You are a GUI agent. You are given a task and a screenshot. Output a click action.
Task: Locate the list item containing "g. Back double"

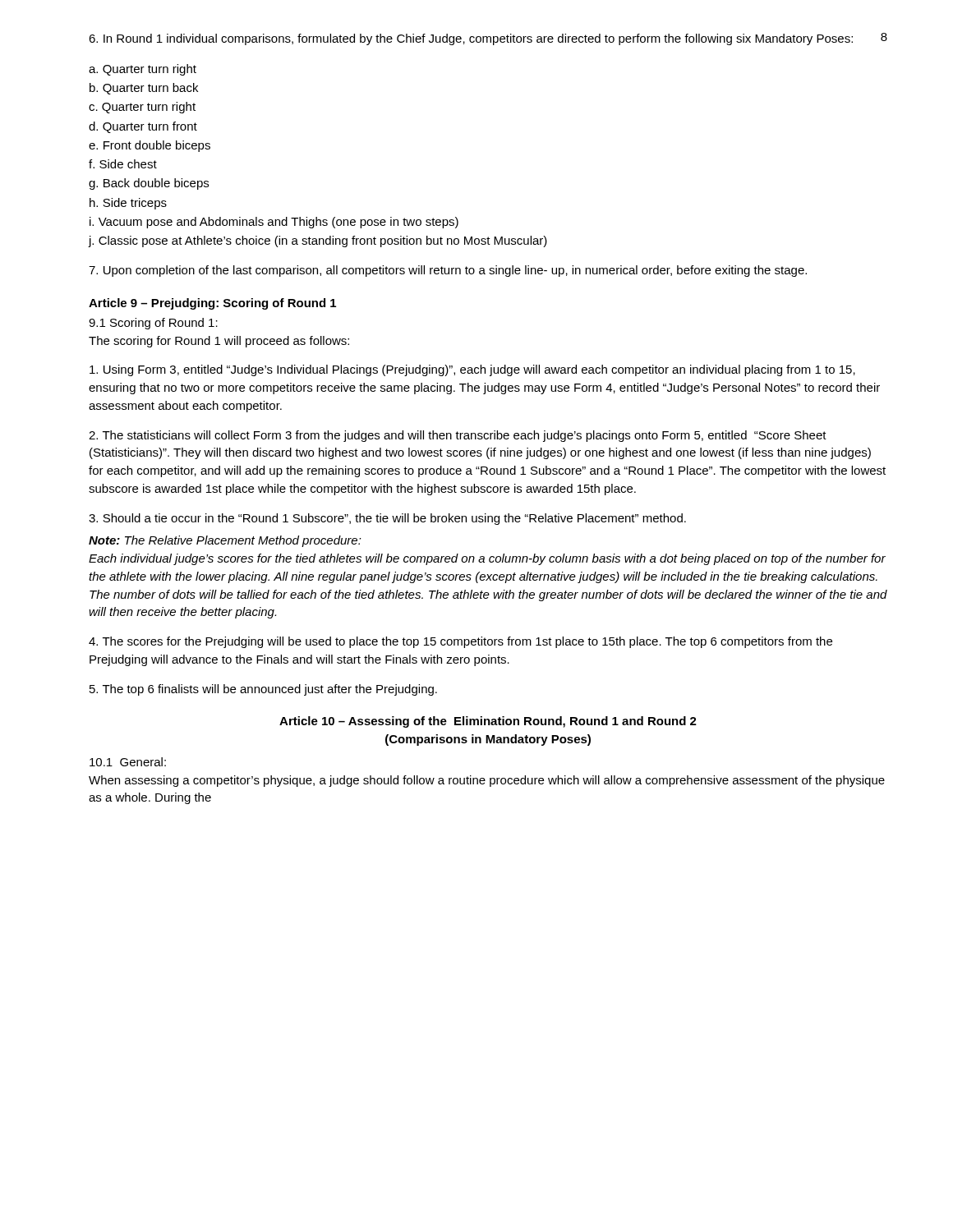pyautogui.click(x=149, y=183)
